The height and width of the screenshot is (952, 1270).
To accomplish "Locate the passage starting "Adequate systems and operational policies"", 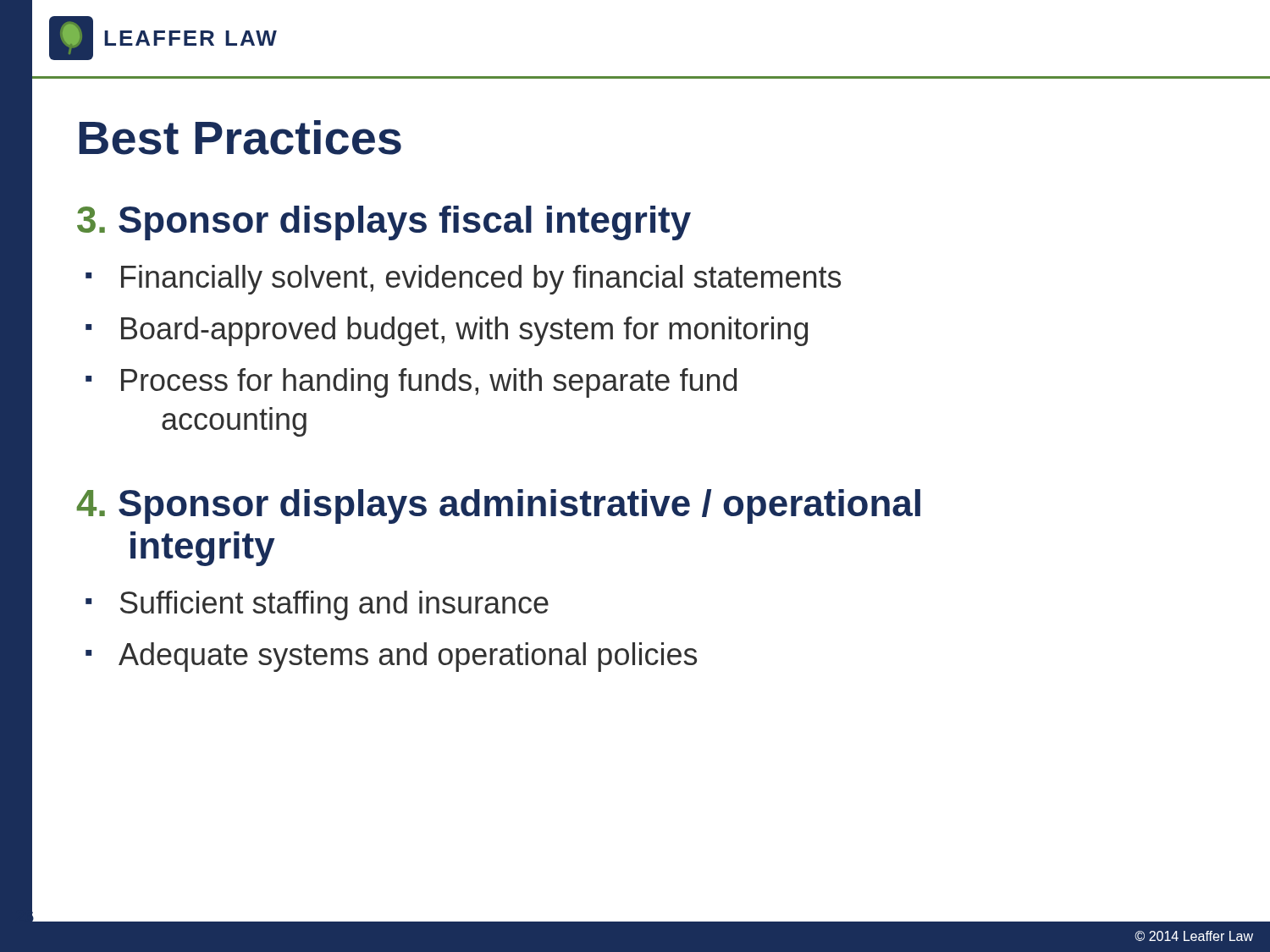I will [652, 655].
